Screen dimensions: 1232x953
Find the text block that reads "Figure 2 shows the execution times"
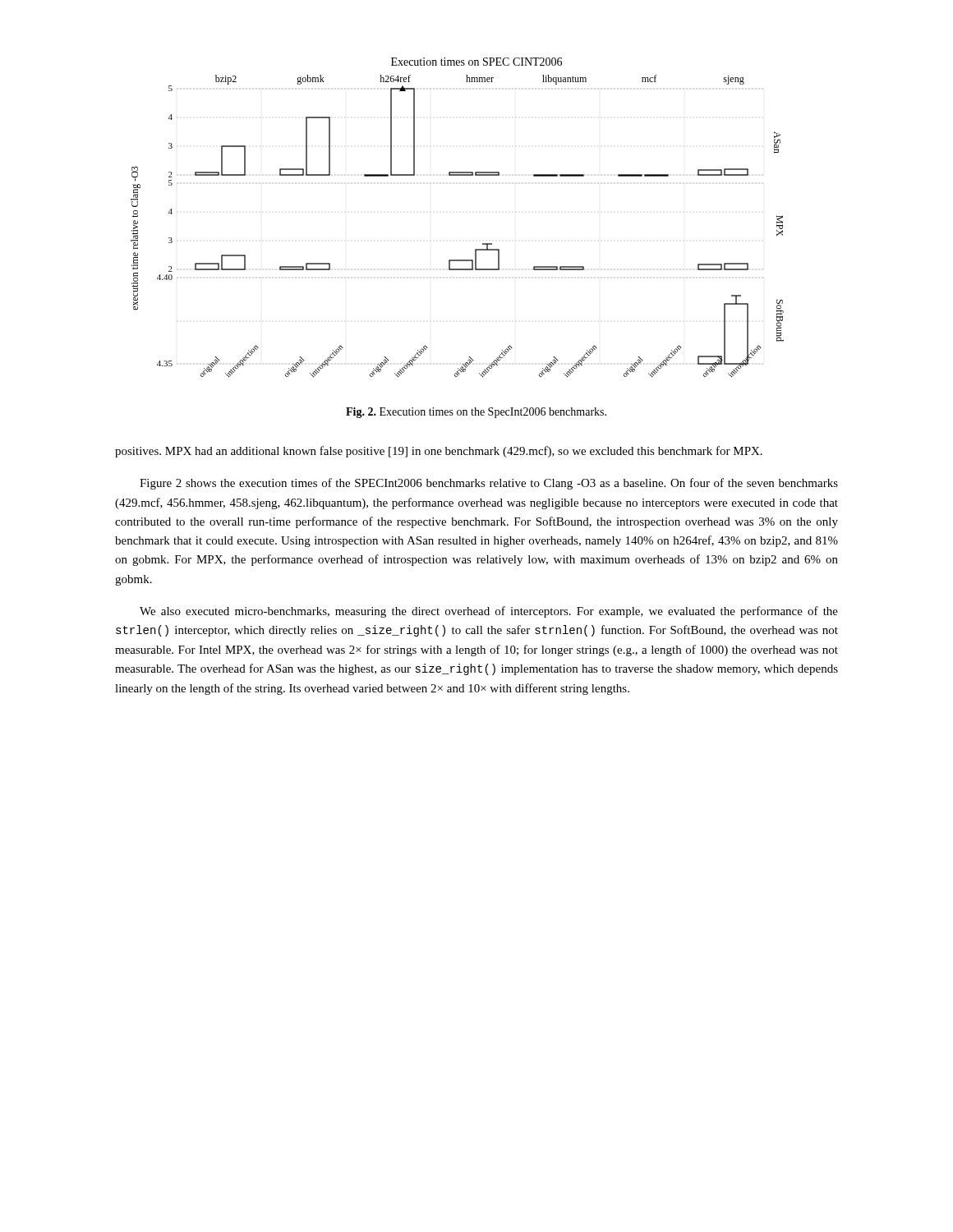pos(476,531)
